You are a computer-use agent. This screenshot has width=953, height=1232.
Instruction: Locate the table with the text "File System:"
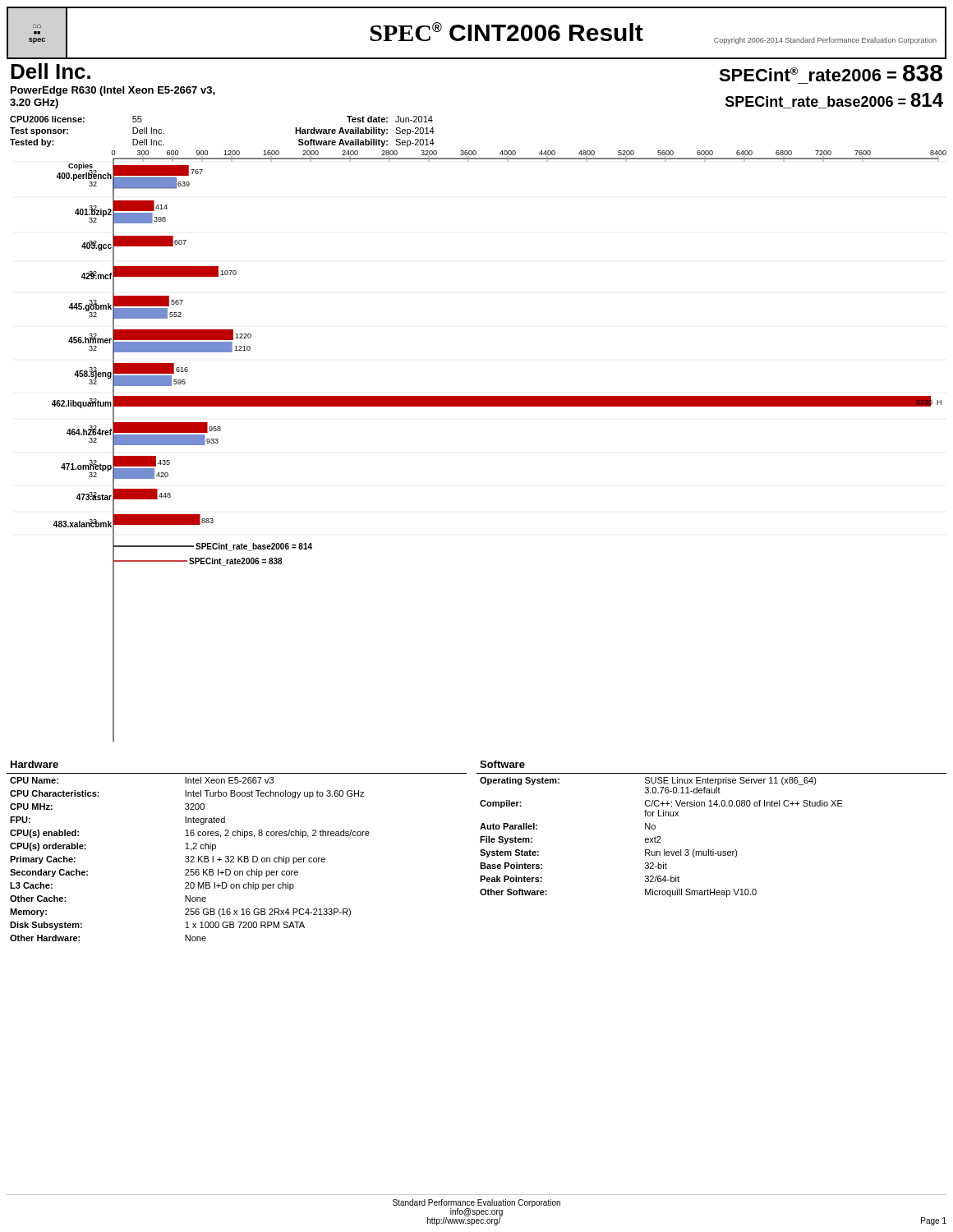[711, 827]
